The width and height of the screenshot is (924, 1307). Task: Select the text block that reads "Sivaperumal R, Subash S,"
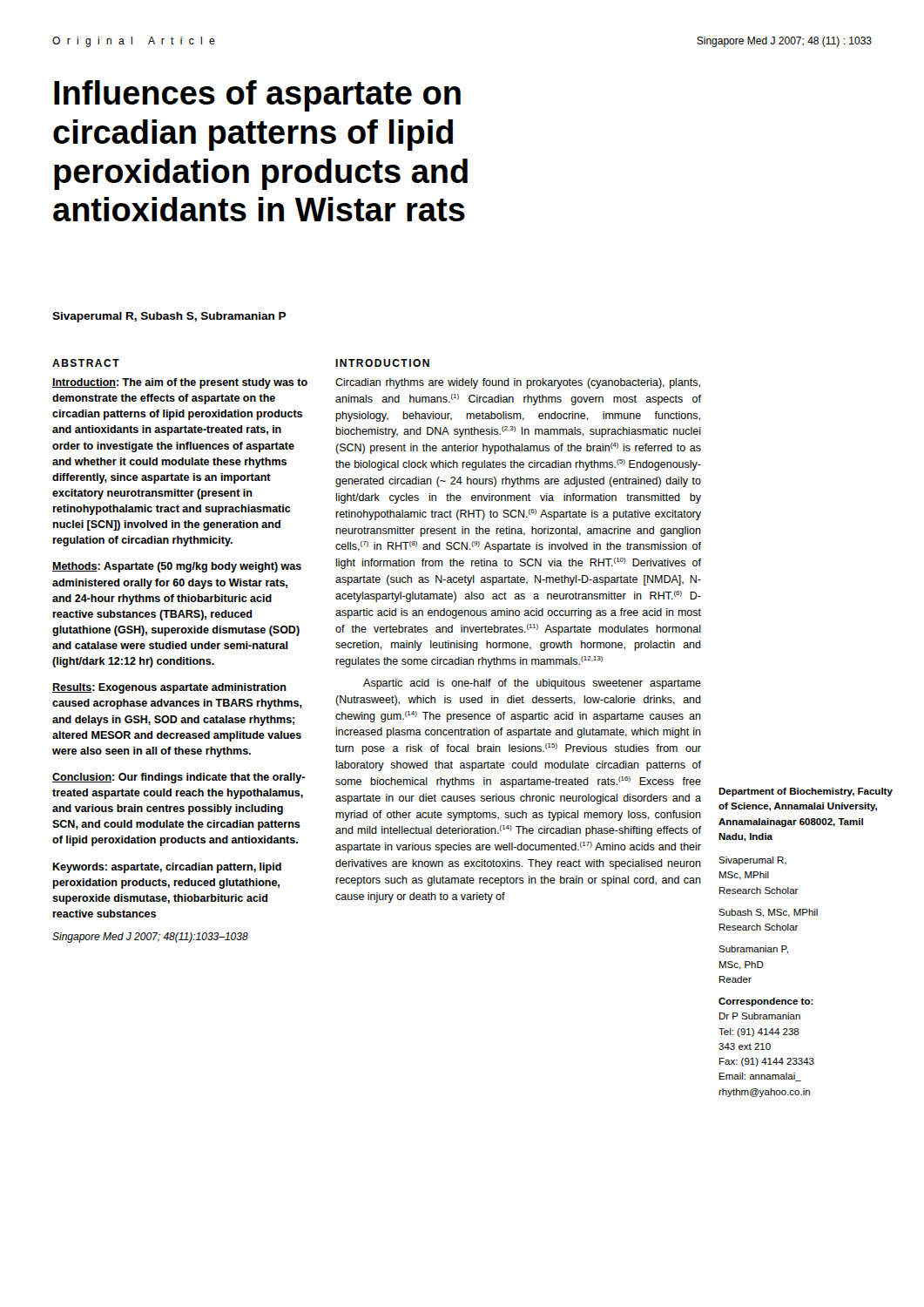pyautogui.click(x=169, y=316)
